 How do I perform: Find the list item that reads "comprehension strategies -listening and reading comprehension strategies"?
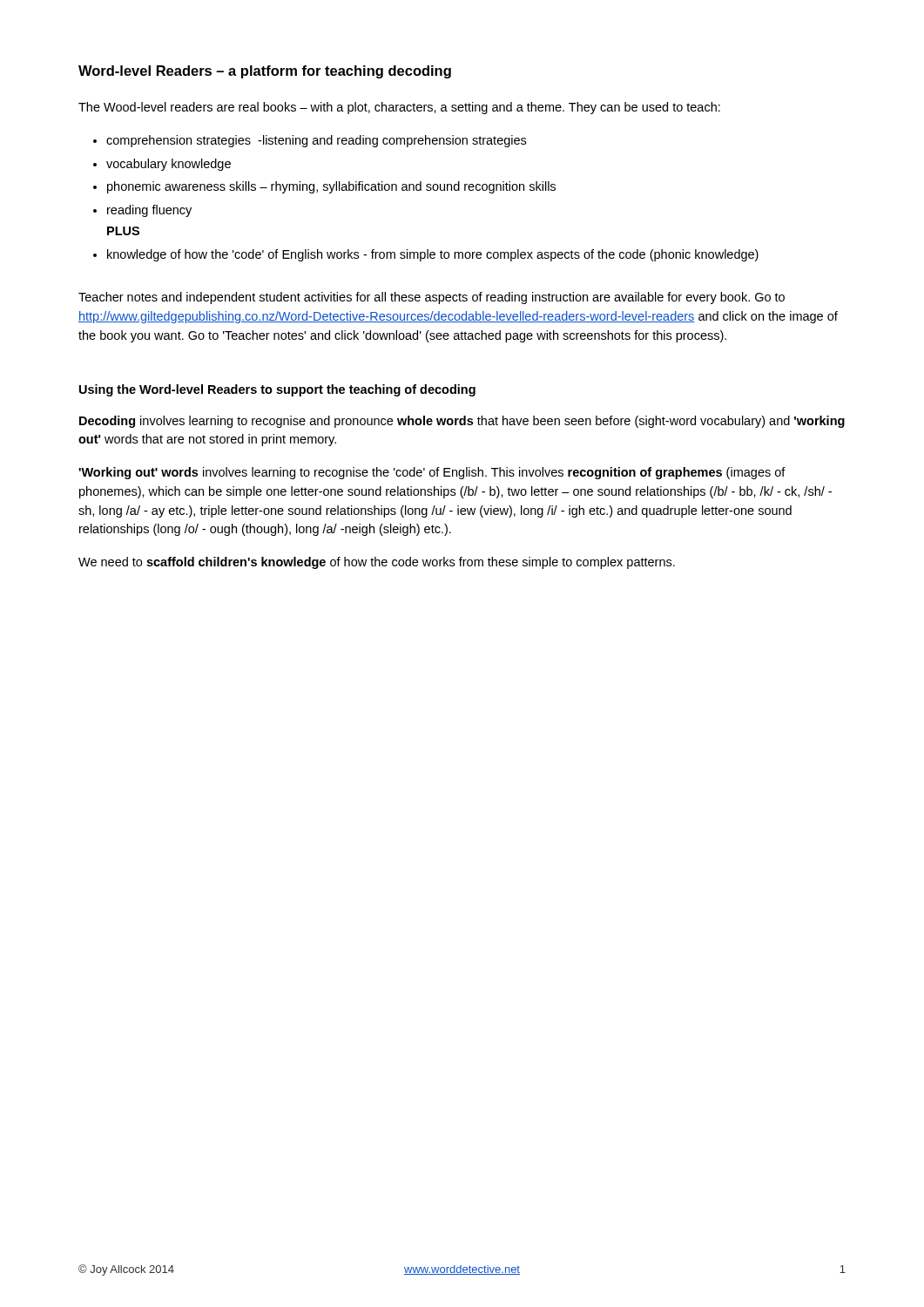pyautogui.click(x=316, y=140)
